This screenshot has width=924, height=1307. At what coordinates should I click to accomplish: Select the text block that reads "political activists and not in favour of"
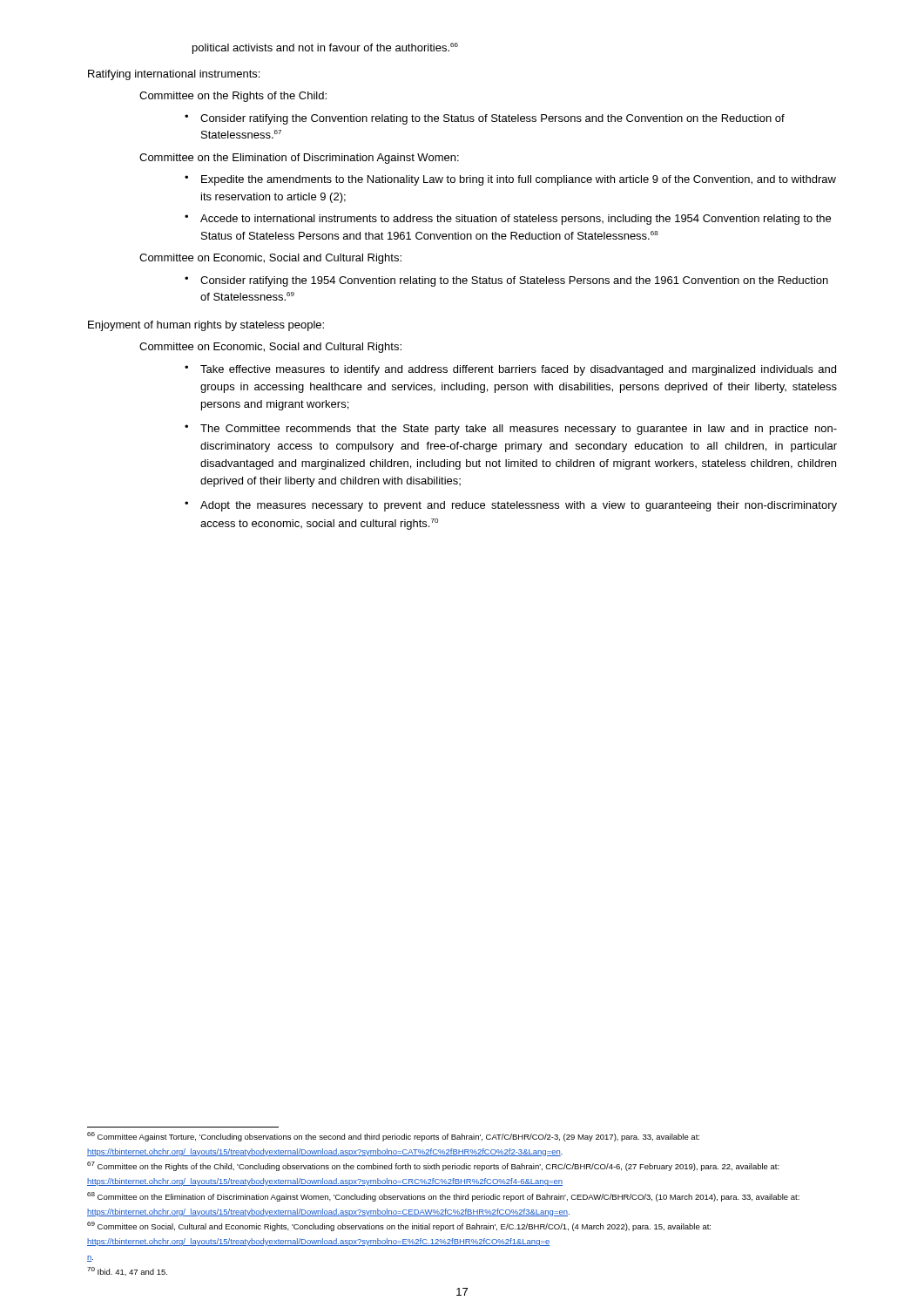tap(325, 48)
